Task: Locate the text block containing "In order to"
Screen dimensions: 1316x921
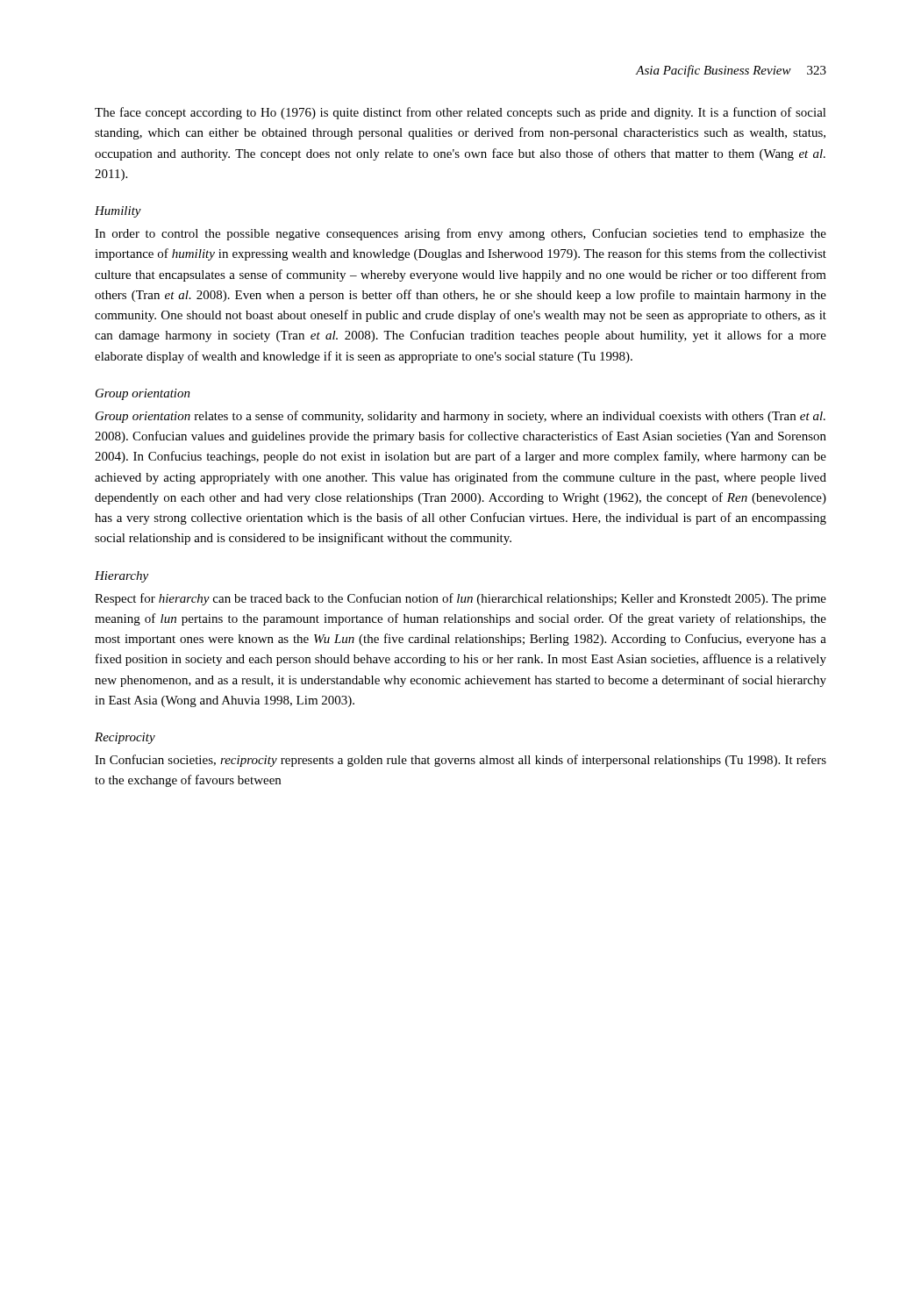Action: coord(460,295)
